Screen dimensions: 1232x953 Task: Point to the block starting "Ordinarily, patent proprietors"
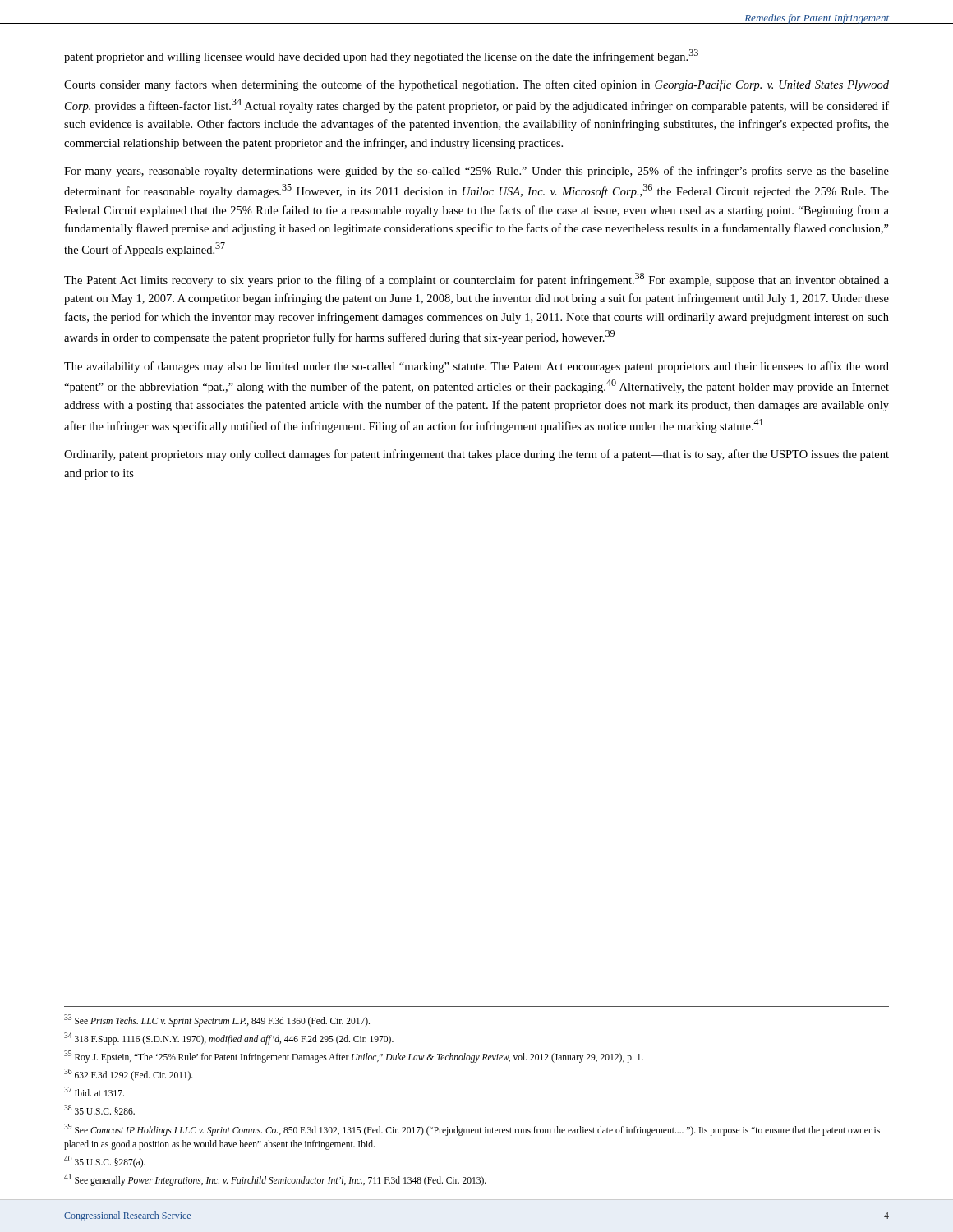476,463
